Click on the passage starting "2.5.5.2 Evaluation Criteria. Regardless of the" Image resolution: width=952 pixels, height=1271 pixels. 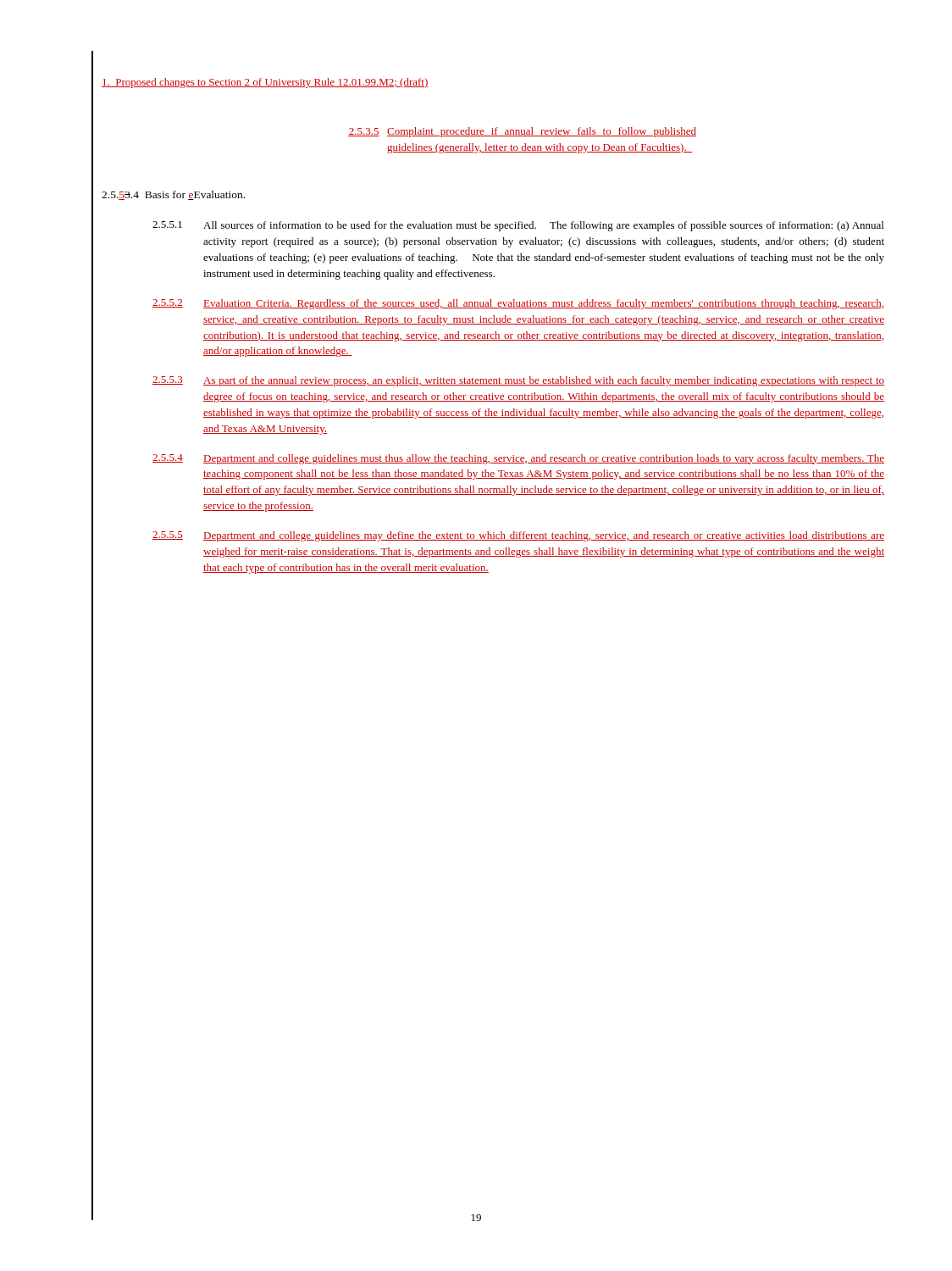(518, 327)
